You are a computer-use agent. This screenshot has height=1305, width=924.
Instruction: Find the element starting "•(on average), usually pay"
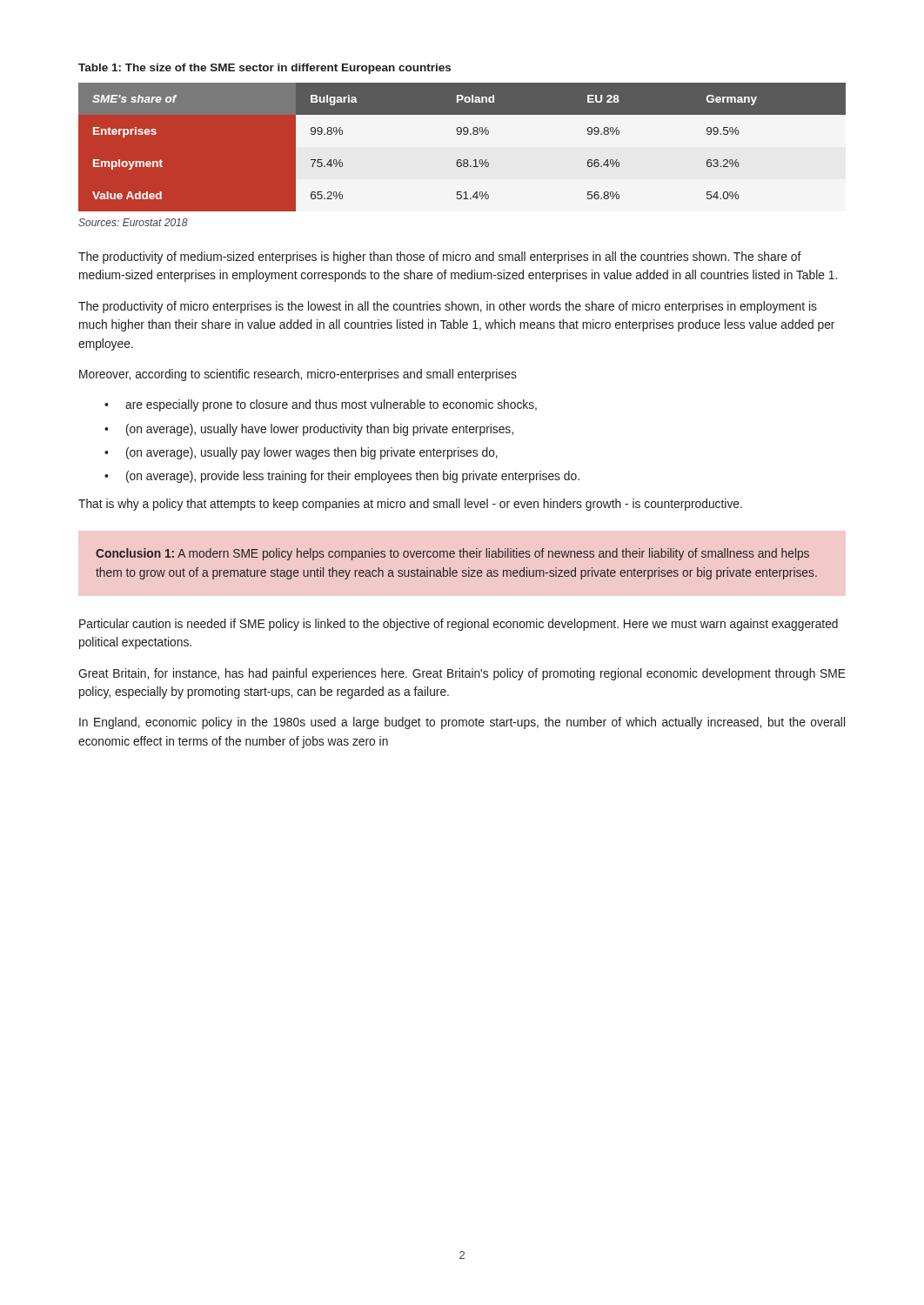[x=301, y=453]
